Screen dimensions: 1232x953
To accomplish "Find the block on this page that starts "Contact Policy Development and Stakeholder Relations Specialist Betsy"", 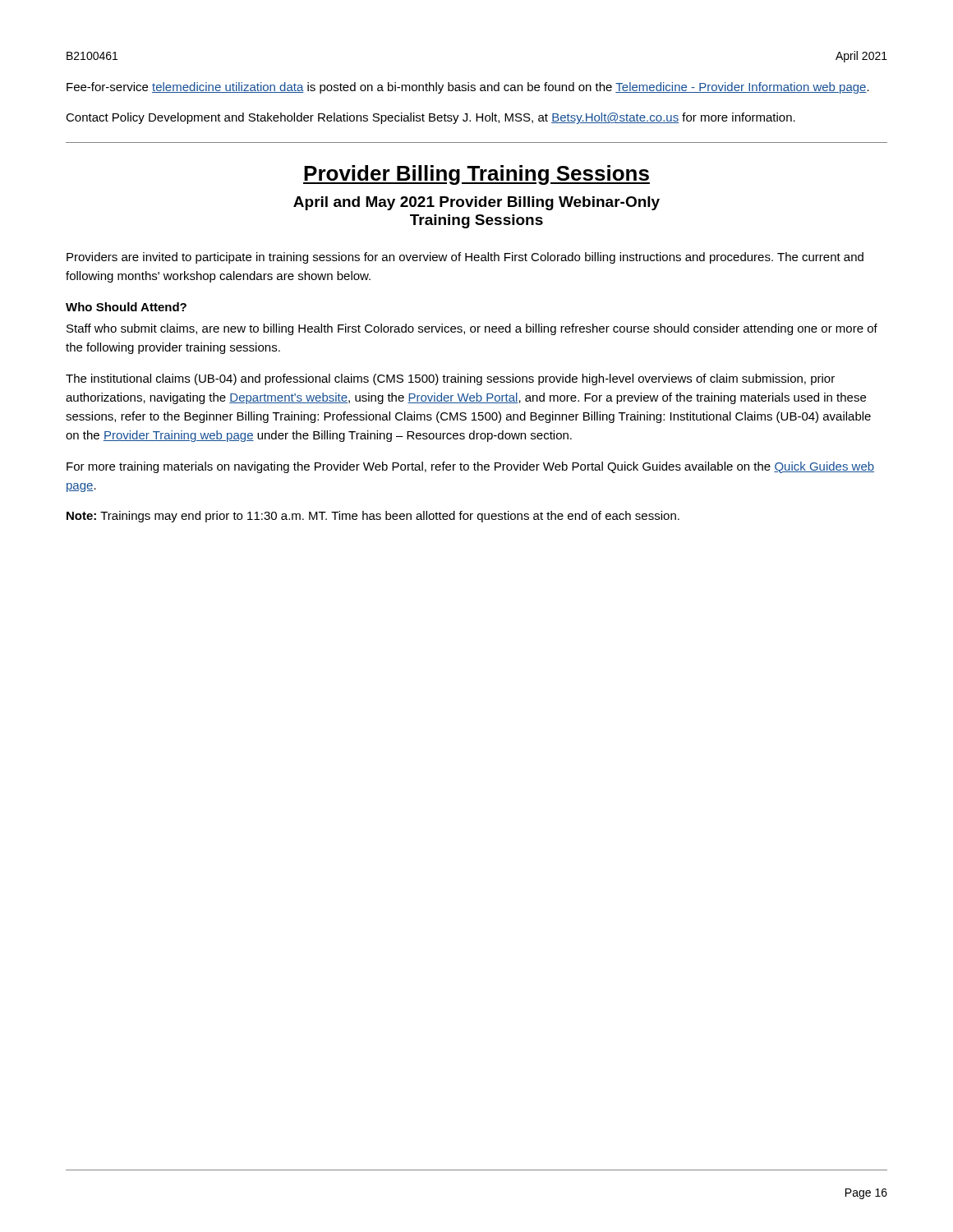I will click(x=431, y=117).
